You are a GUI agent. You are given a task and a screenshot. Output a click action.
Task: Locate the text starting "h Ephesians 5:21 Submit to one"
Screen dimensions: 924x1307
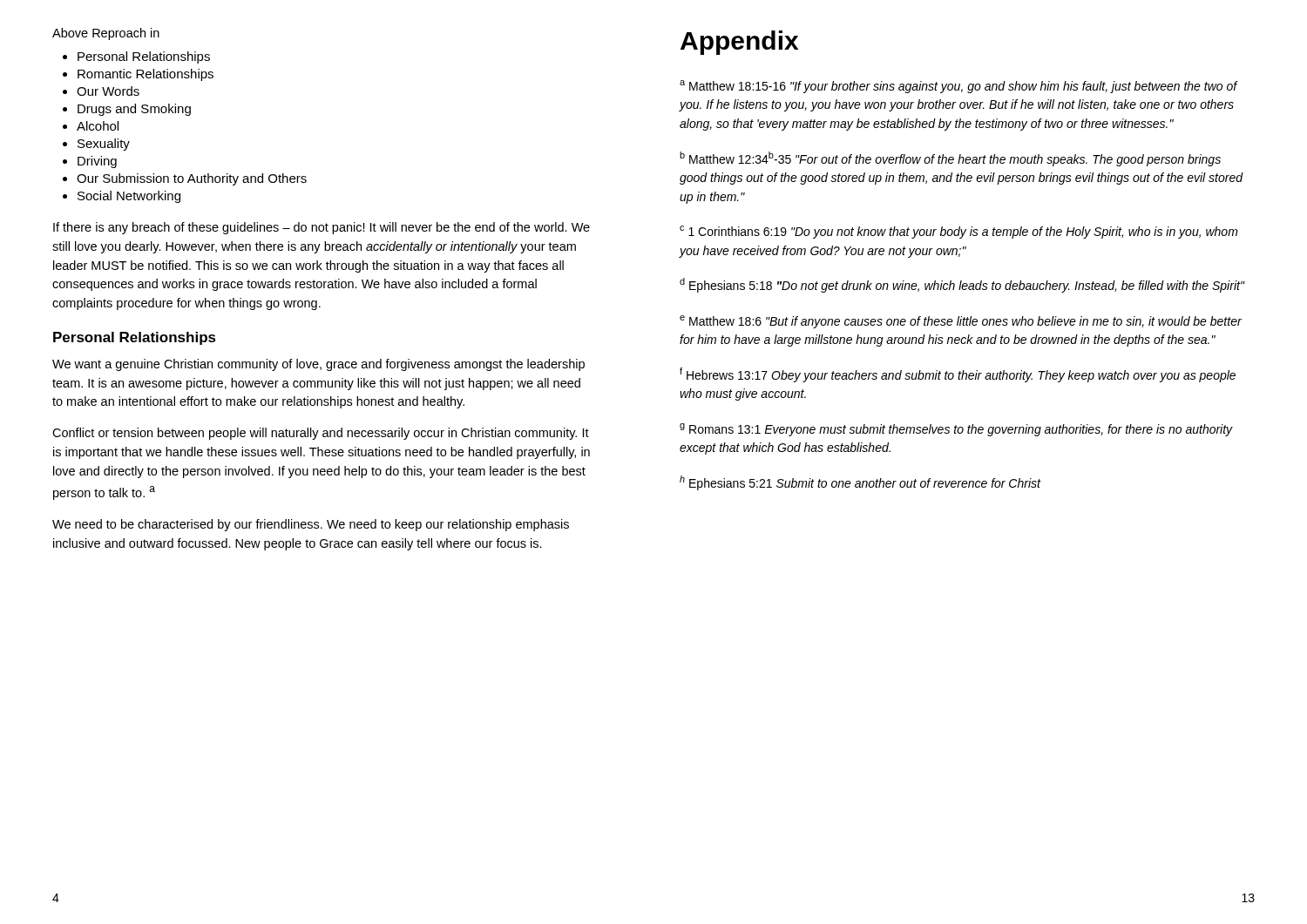coord(860,482)
